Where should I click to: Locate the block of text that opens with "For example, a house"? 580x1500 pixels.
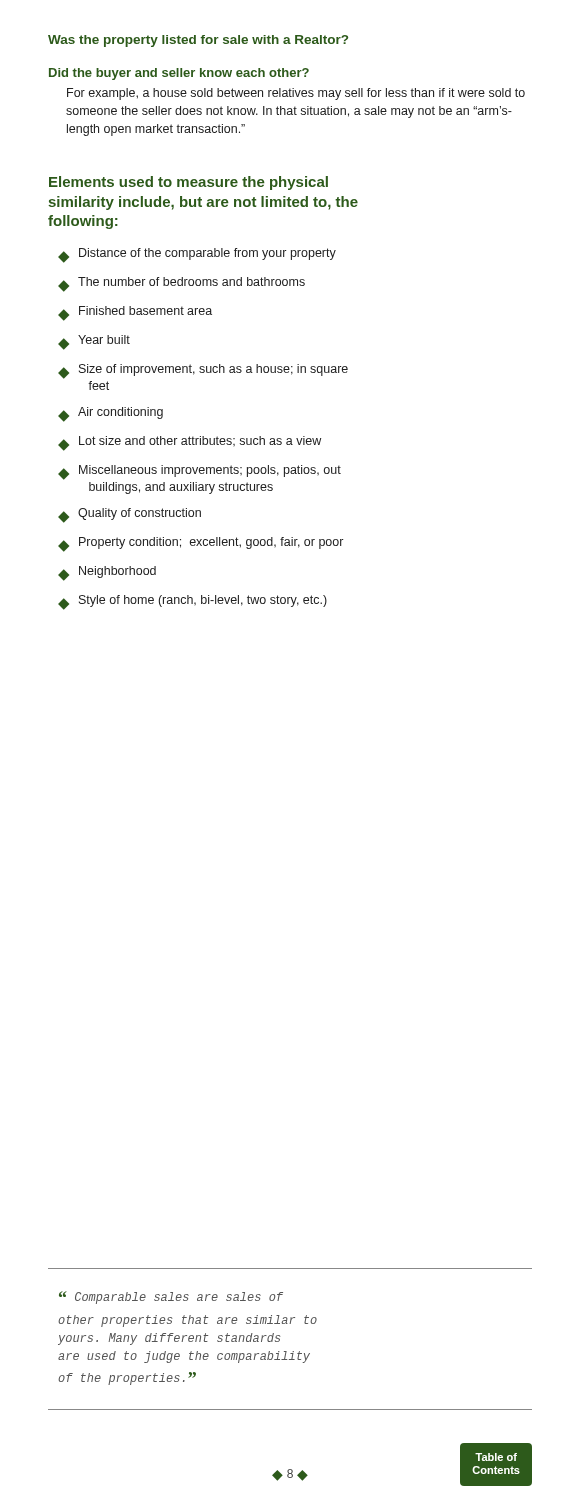click(296, 111)
